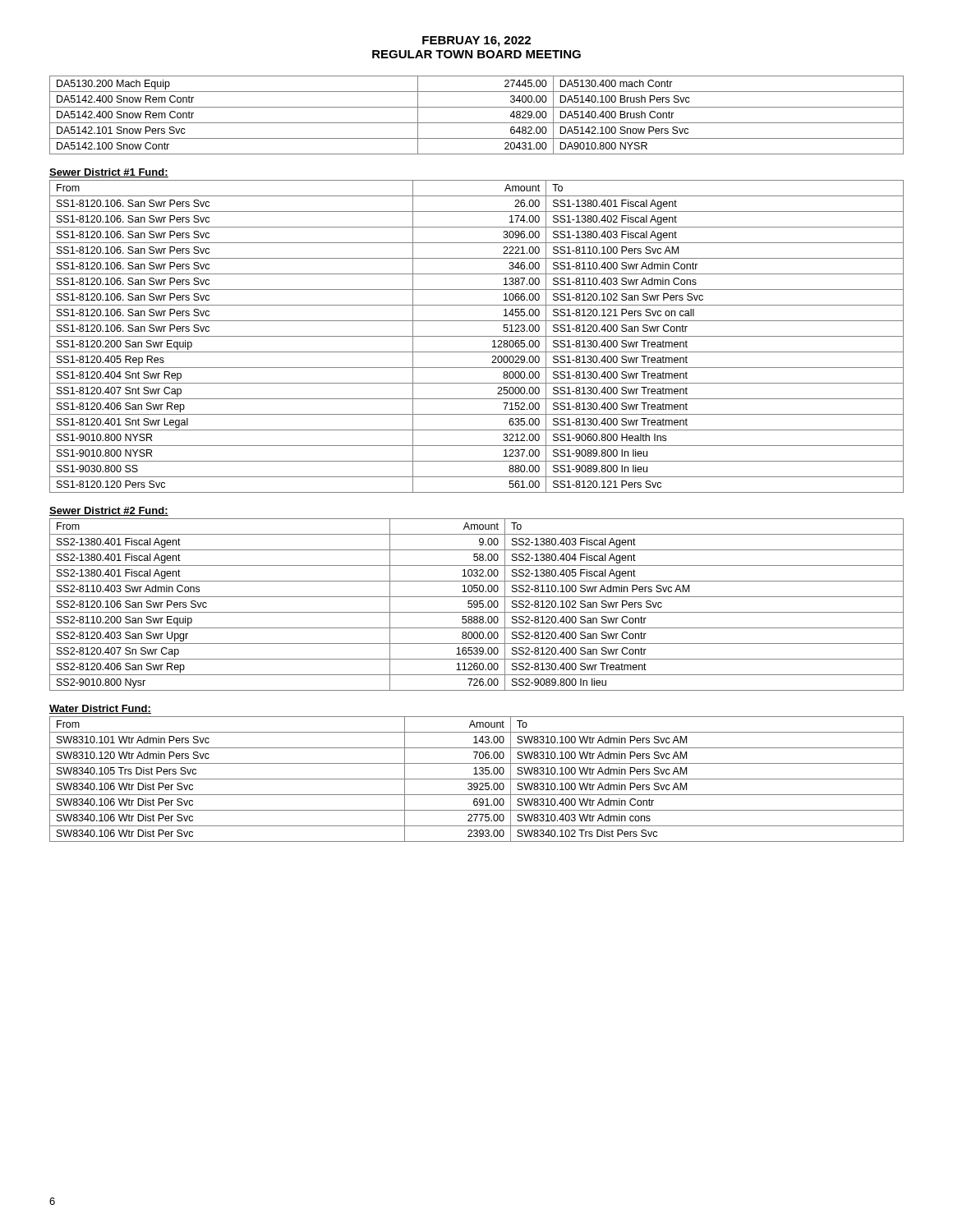Find "Sewer District #1 Fund:" on this page
Image resolution: width=953 pixels, height=1232 pixels.
[x=109, y=172]
